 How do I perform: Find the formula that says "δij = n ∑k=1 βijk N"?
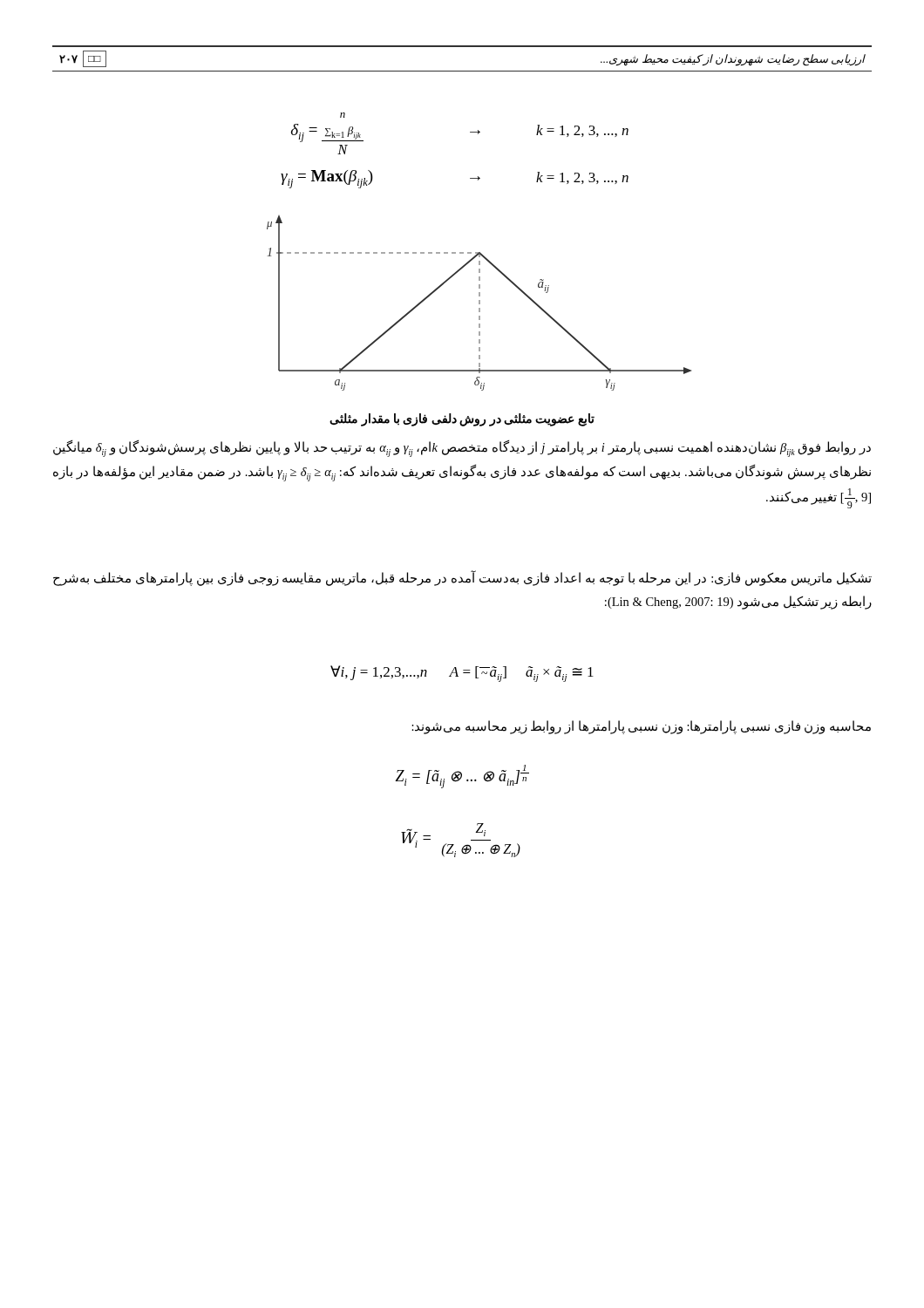[x=343, y=115]
